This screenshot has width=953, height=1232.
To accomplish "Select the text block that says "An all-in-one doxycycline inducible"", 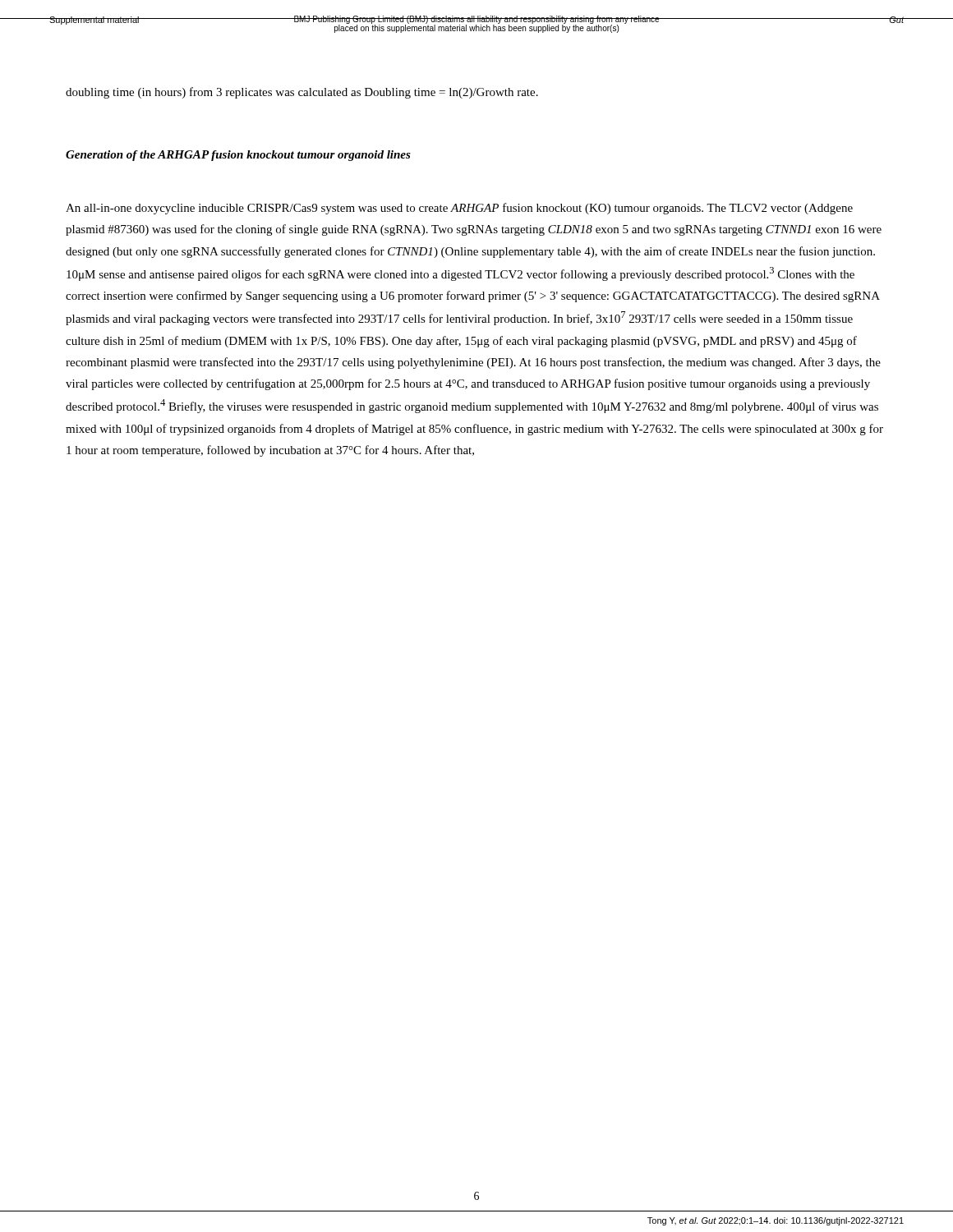I will [474, 329].
